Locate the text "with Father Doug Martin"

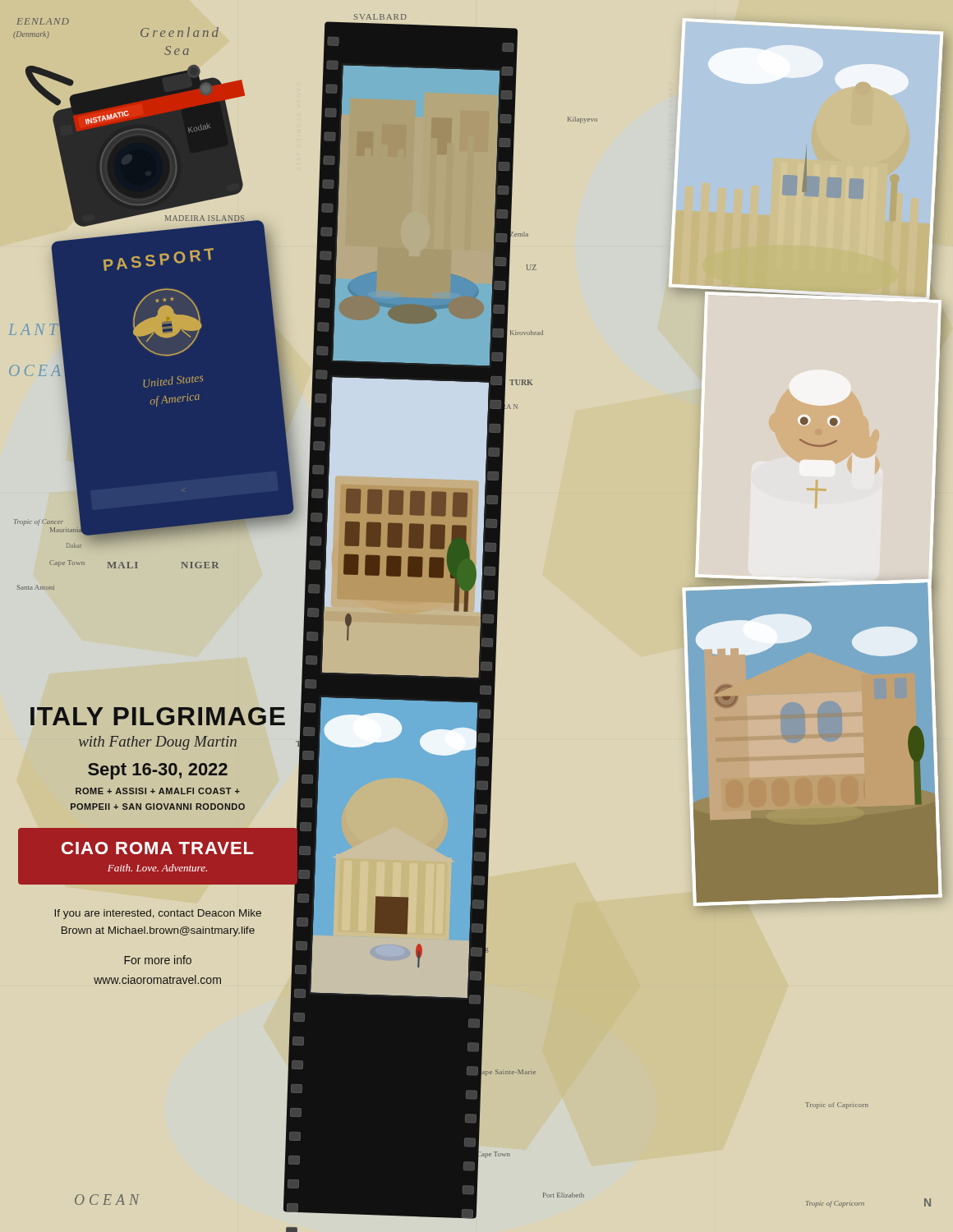[x=158, y=741]
